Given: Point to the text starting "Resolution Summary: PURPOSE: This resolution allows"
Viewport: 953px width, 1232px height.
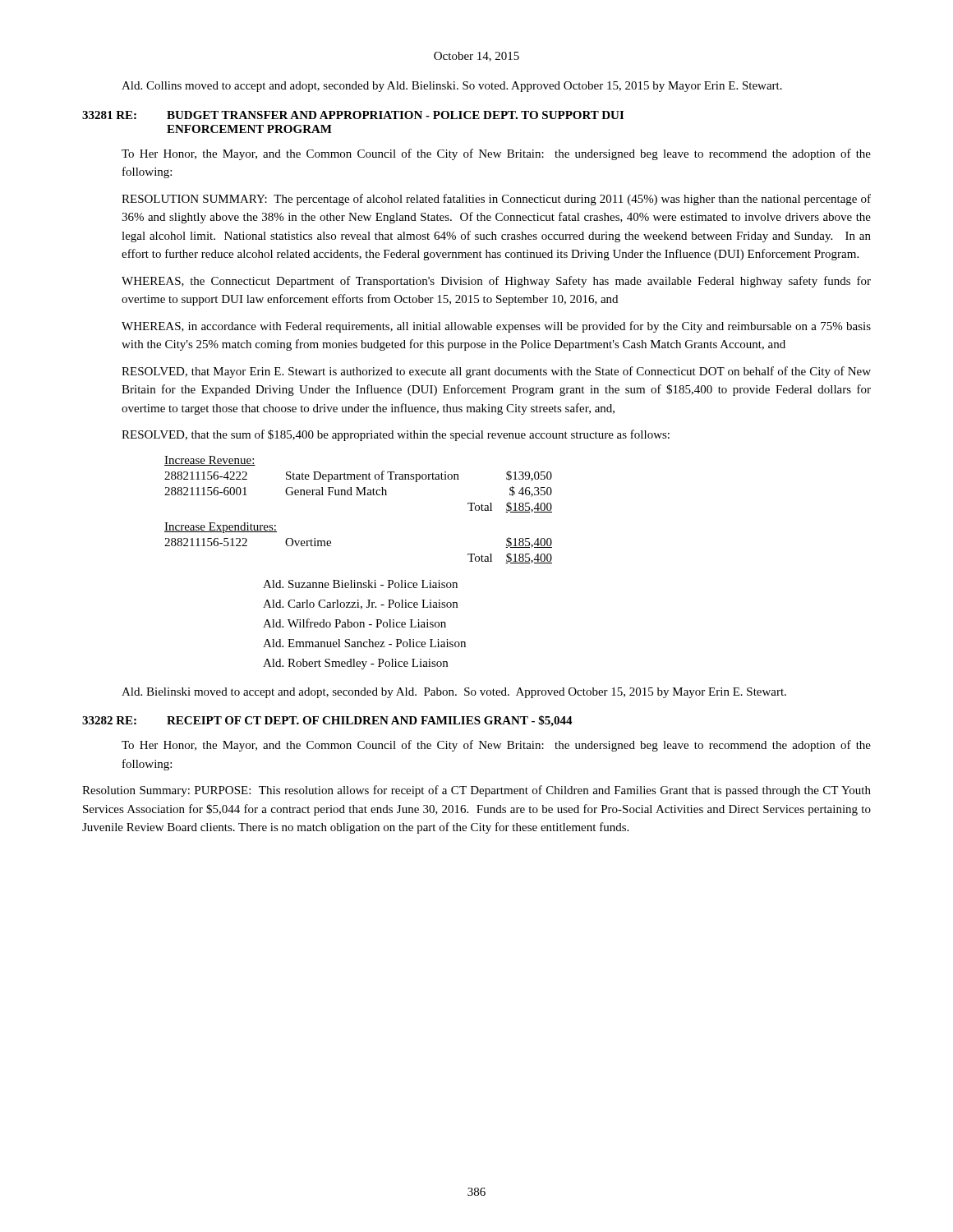Looking at the screenshot, I should click(476, 809).
